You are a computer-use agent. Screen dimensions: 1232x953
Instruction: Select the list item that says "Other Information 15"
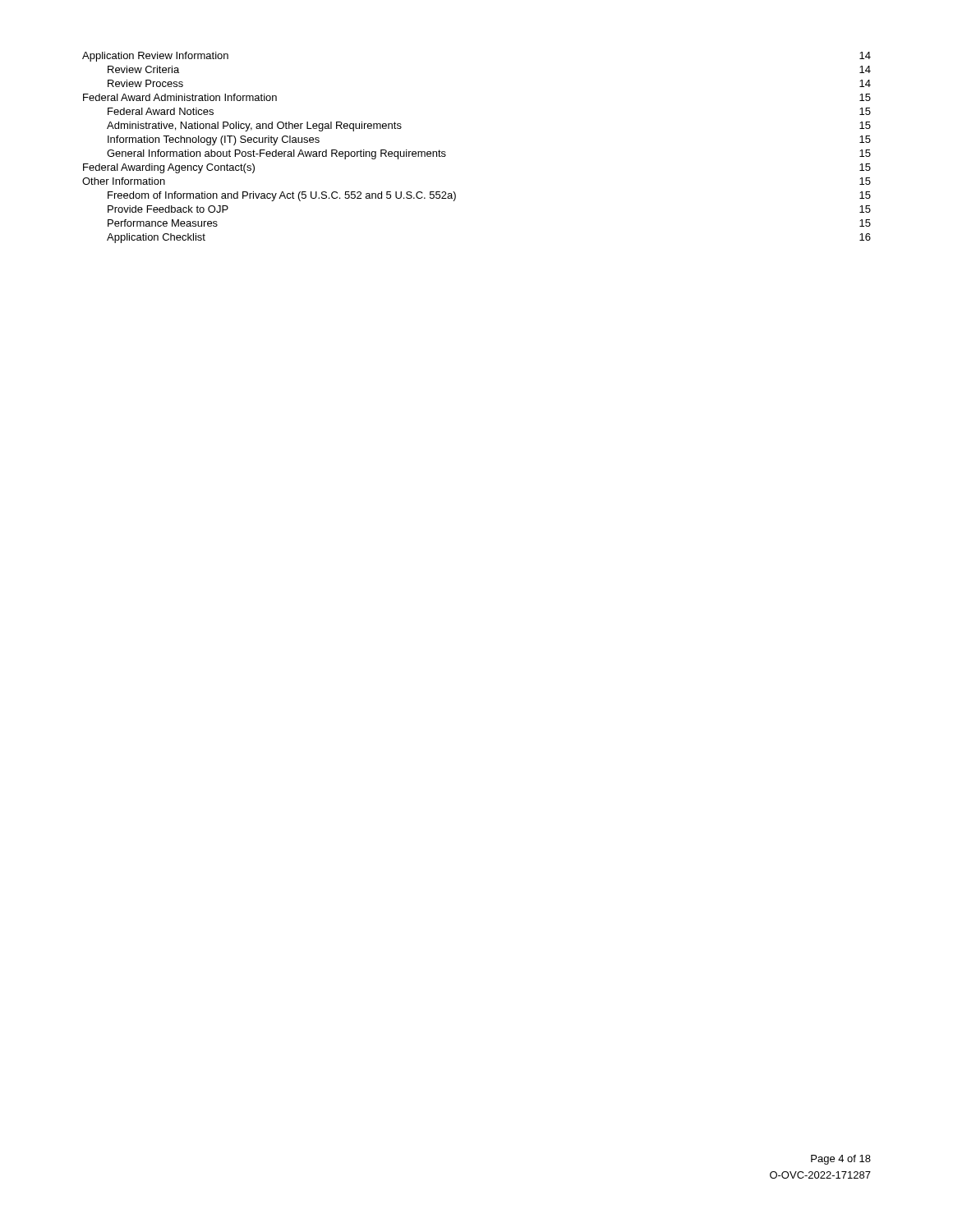124,181
